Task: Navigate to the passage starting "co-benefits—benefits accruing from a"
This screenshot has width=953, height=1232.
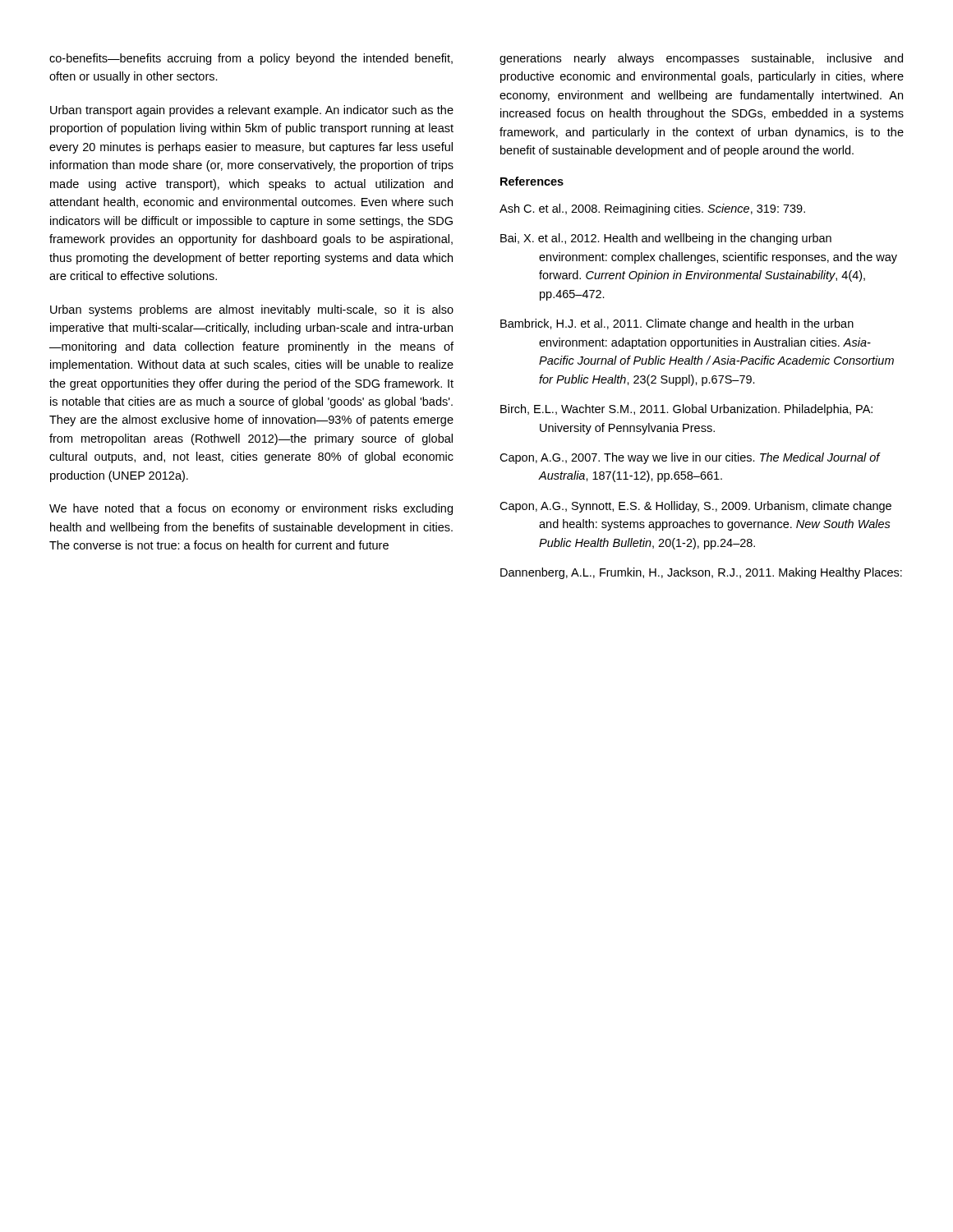Action: click(251, 68)
